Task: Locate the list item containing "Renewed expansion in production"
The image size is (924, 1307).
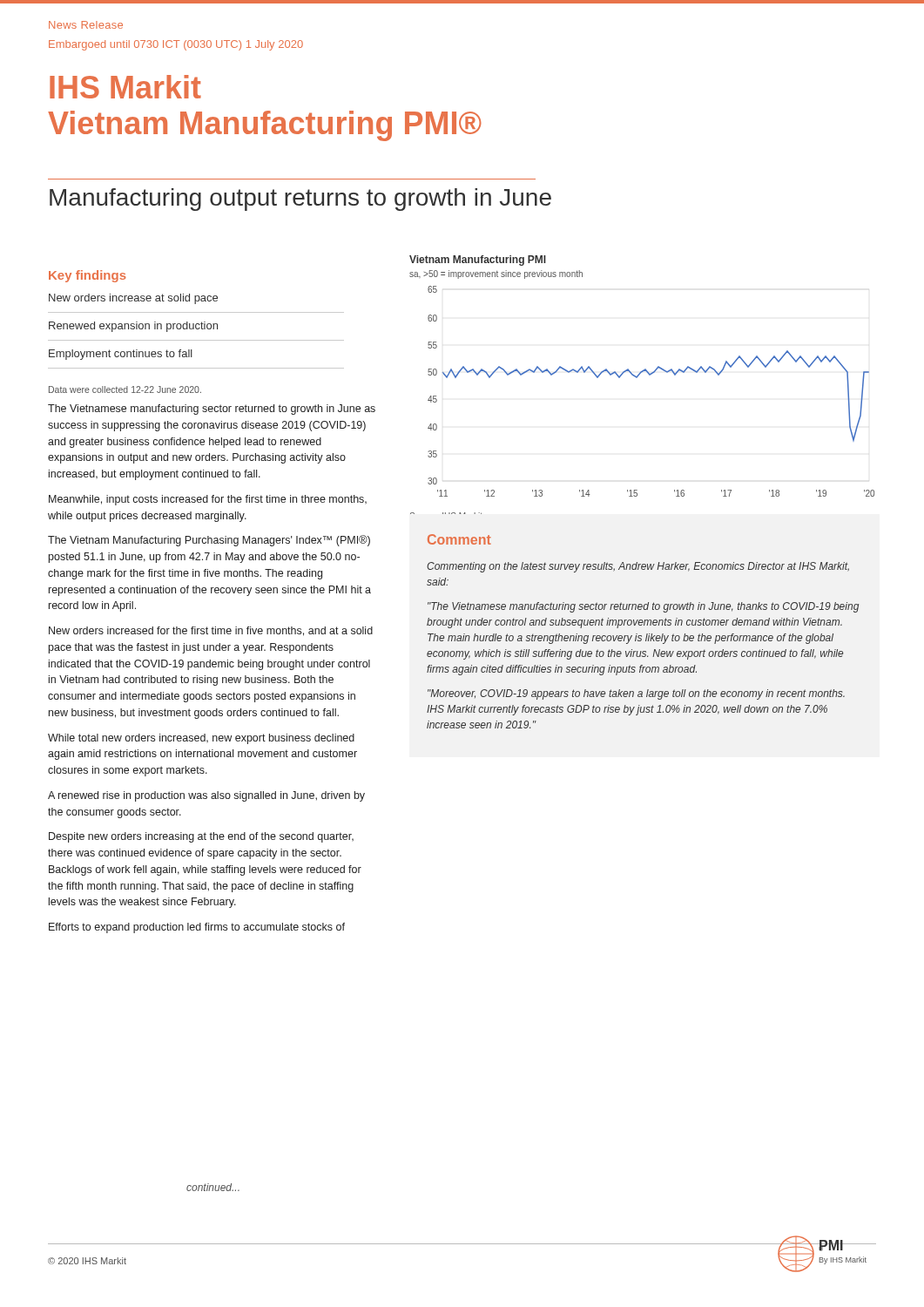Action: coord(133,325)
